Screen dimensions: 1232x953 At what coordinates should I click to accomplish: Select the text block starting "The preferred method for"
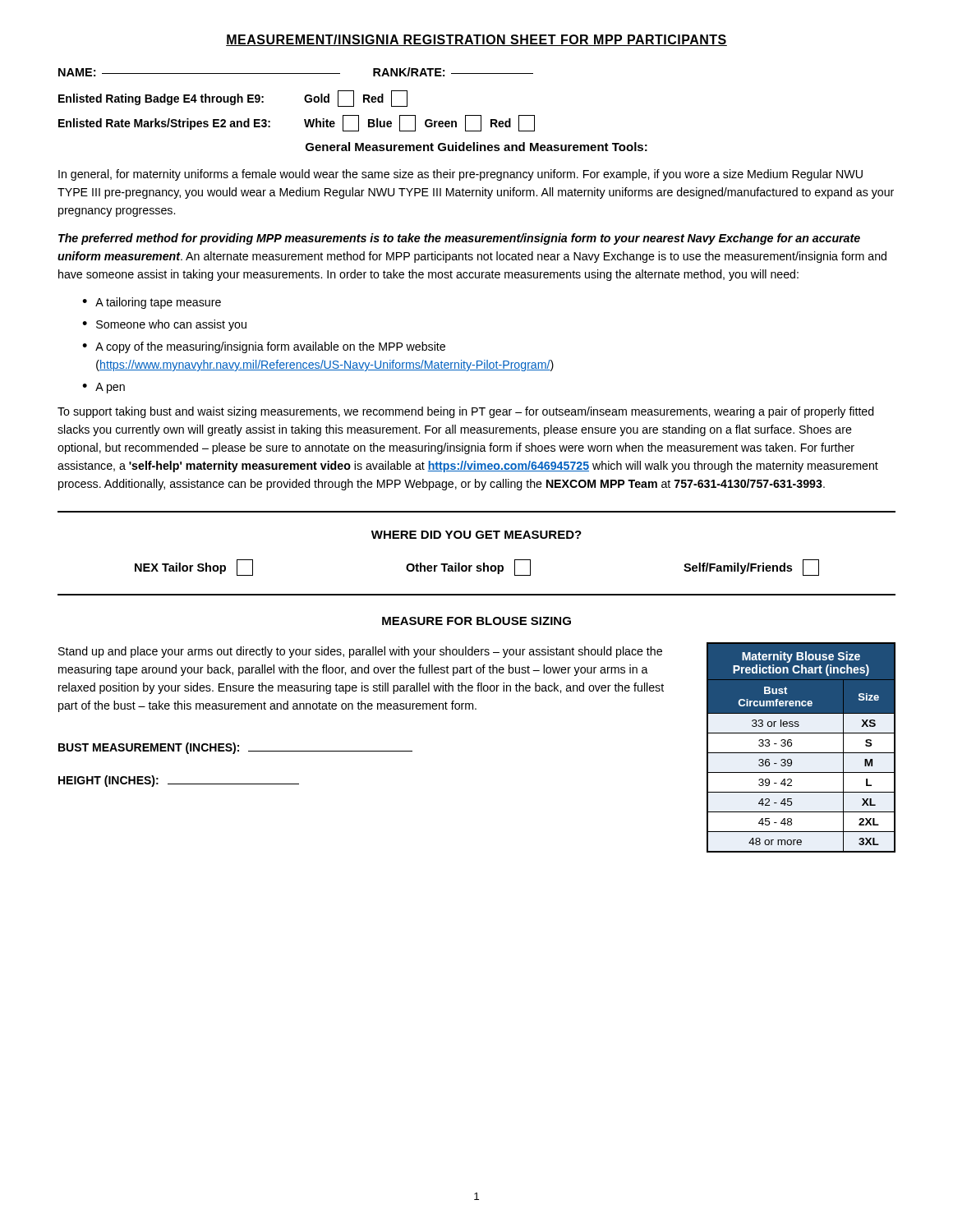[x=472, y=256]
